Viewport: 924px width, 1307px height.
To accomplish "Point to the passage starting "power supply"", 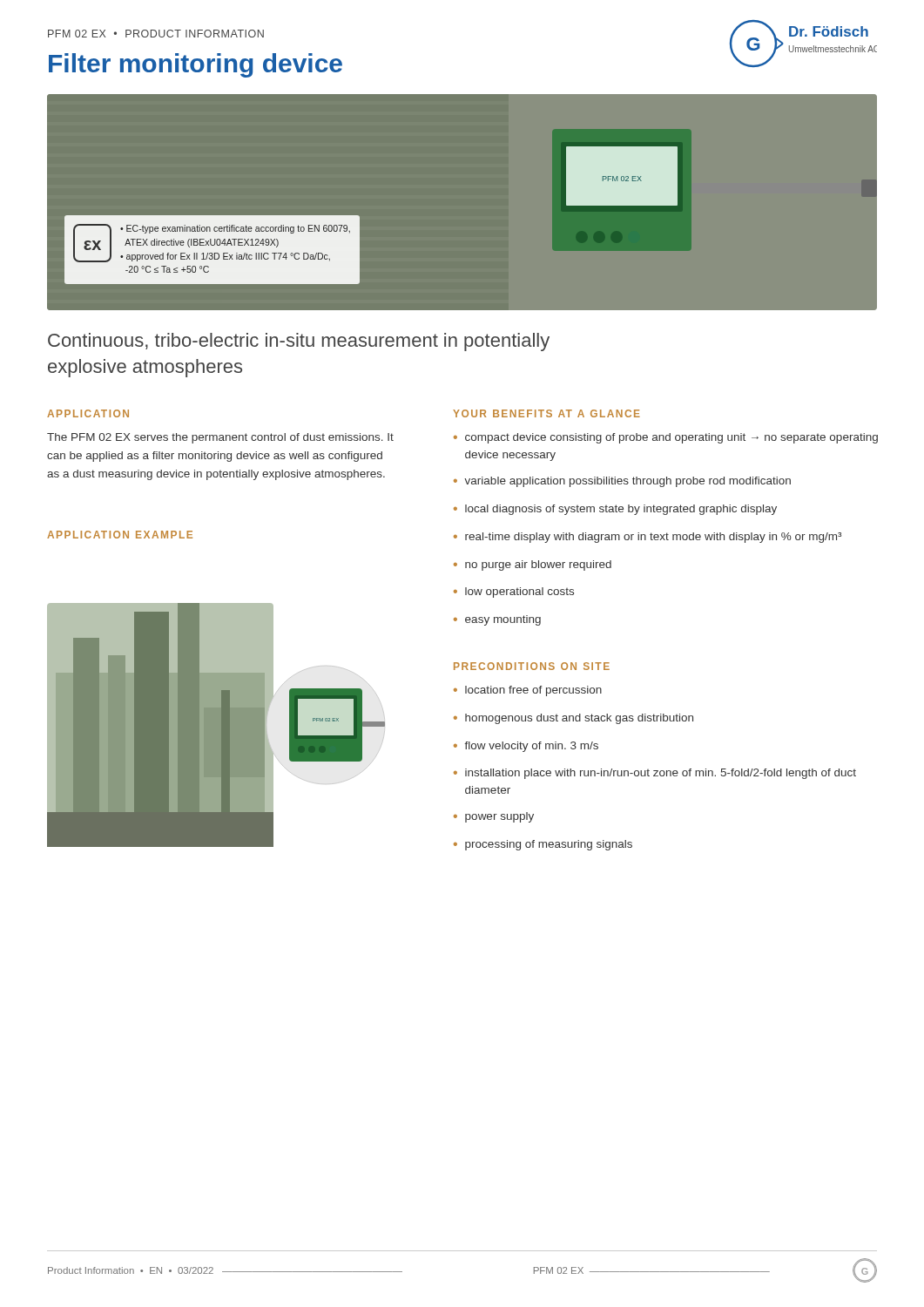I will tap(499, 816).
